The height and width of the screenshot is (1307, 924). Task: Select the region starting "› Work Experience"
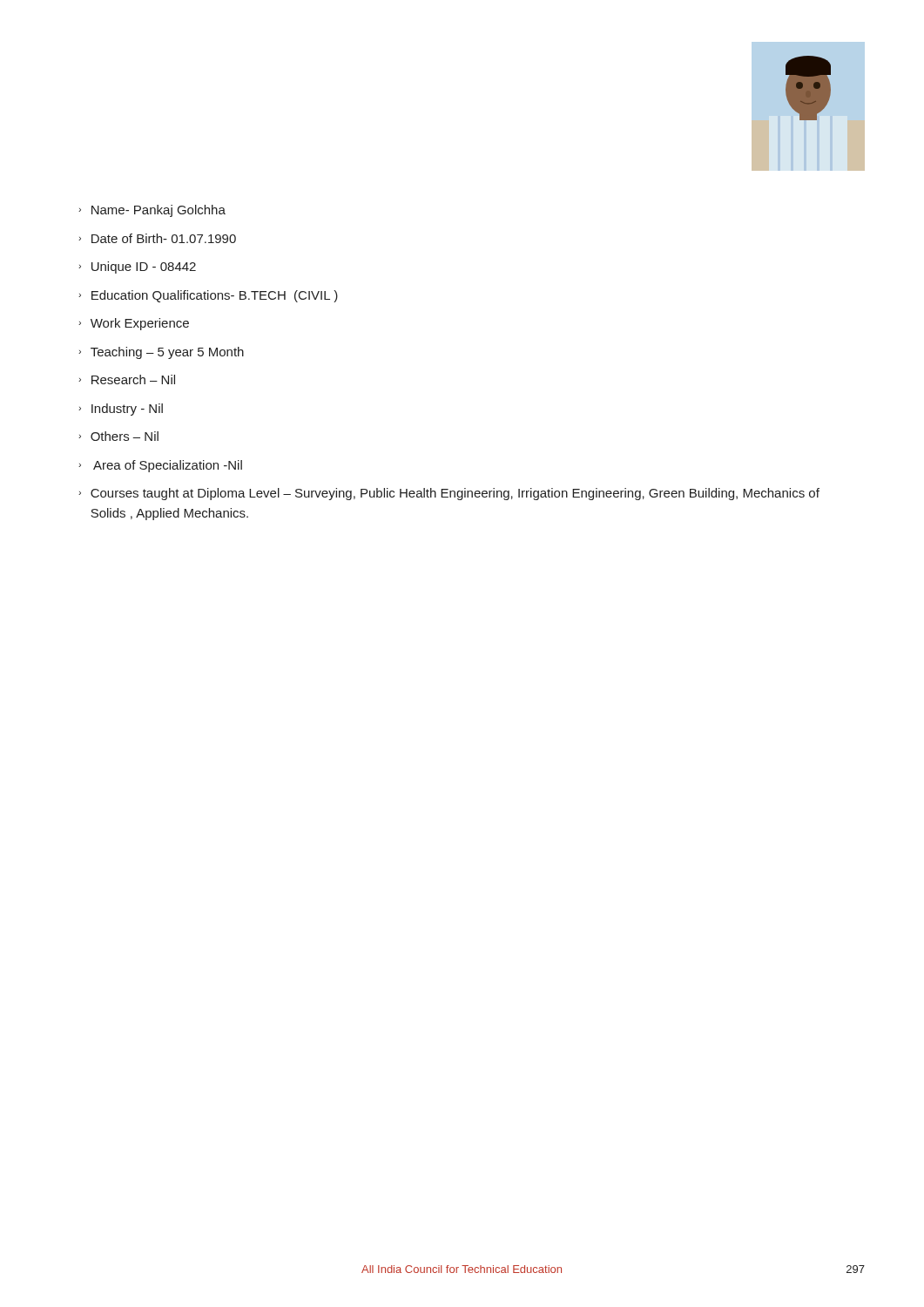click(134, 324)
